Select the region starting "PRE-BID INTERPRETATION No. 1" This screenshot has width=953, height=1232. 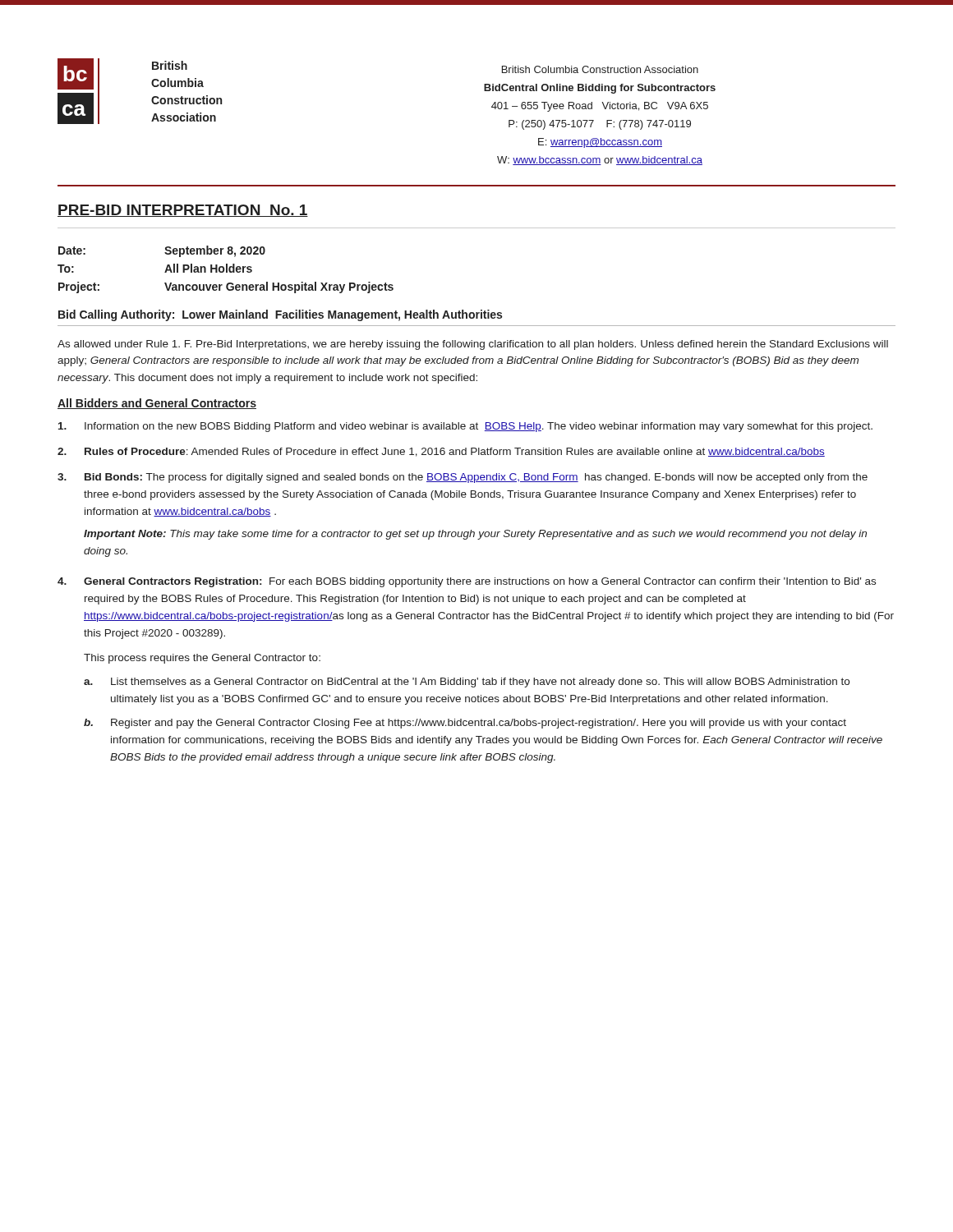pyautogui.click(x=182, y=209)
